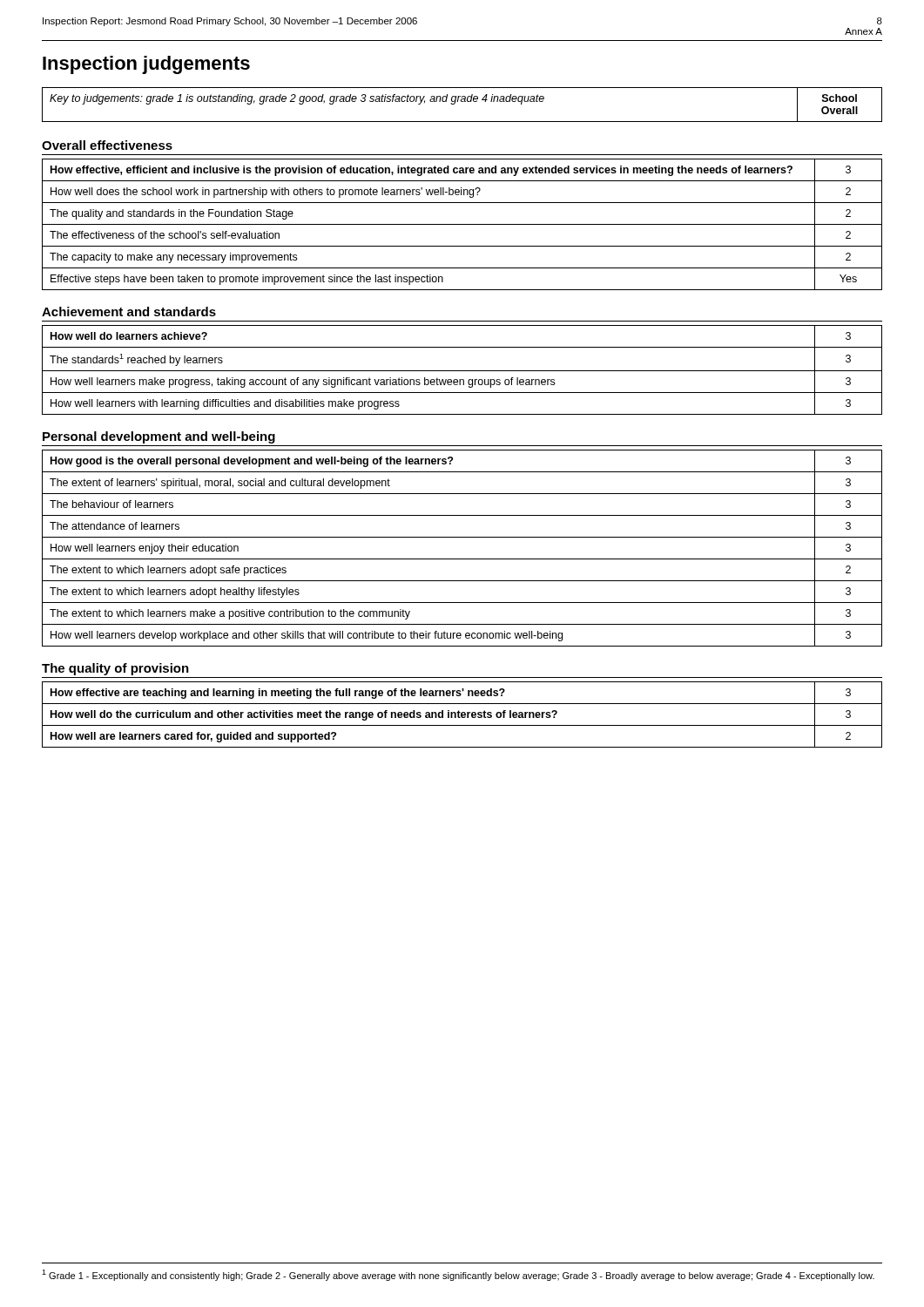Click on the title containing "Inspection judgements"
Screen dimensions: 1307x924
click(146, 65)
